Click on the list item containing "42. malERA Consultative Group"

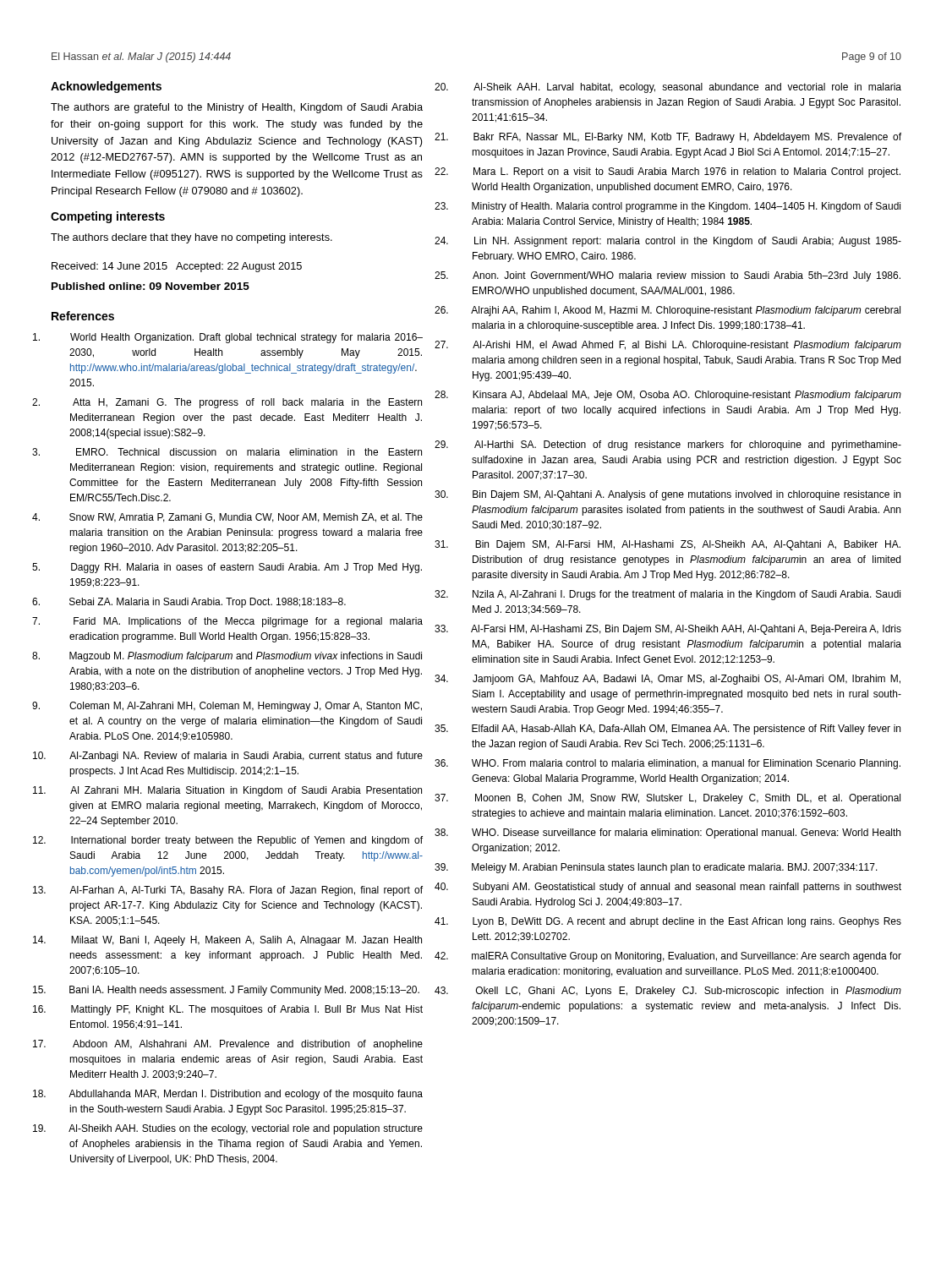tap(677, 963)
